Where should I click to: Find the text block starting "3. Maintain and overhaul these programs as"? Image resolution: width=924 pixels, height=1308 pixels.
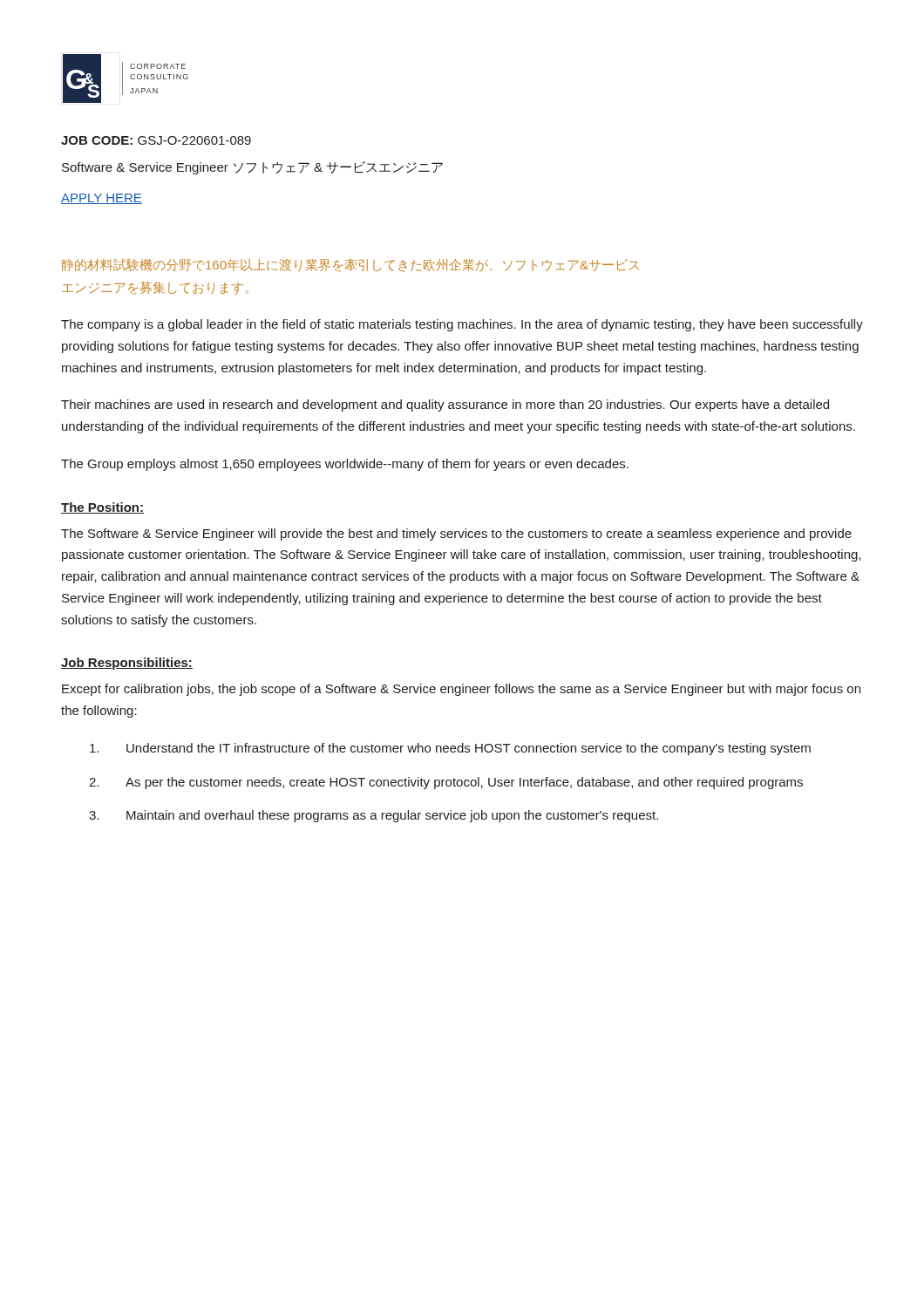462,816
